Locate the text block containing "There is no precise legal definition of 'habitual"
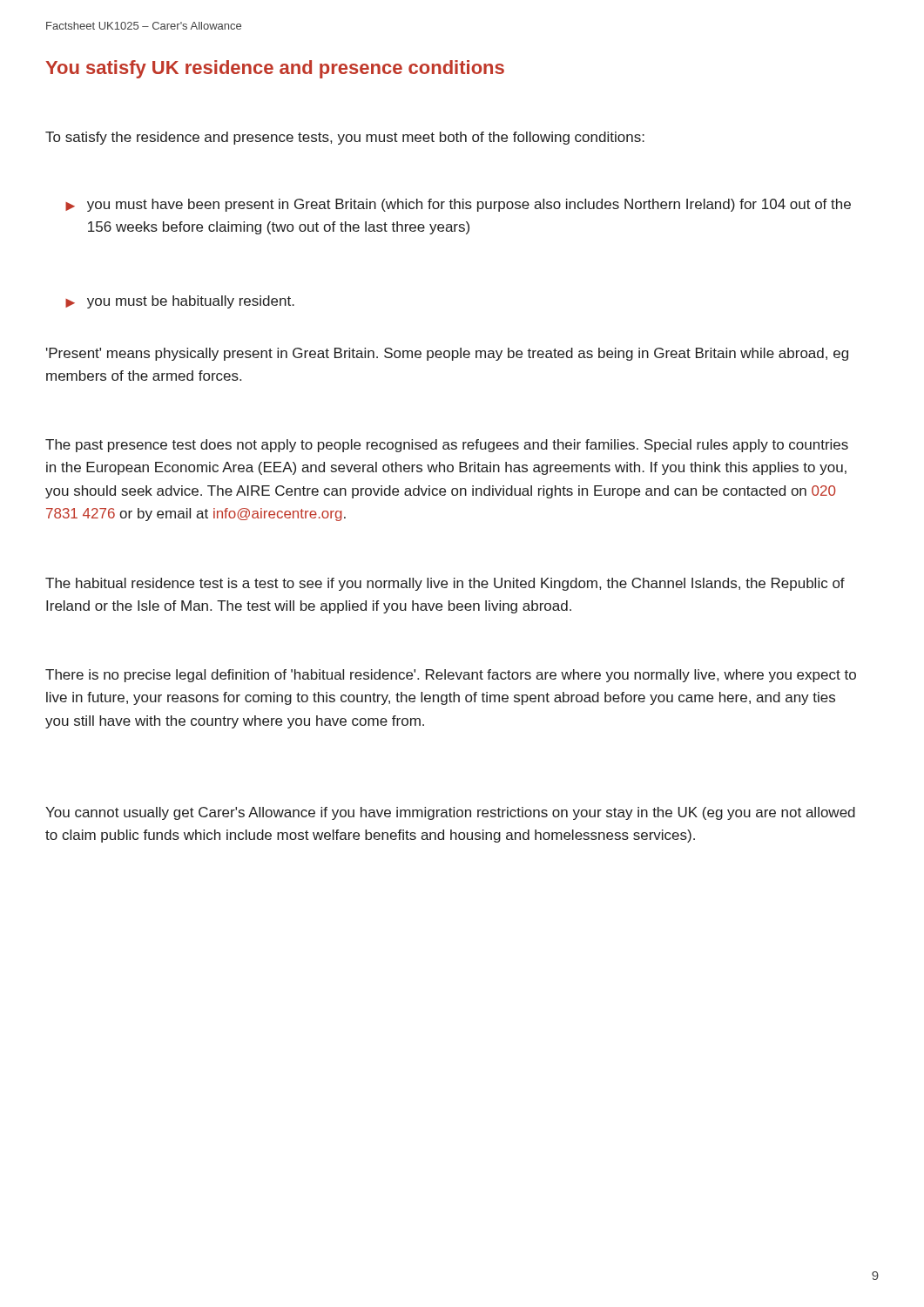Screen dimensions: 1307x924 (451, 698)
